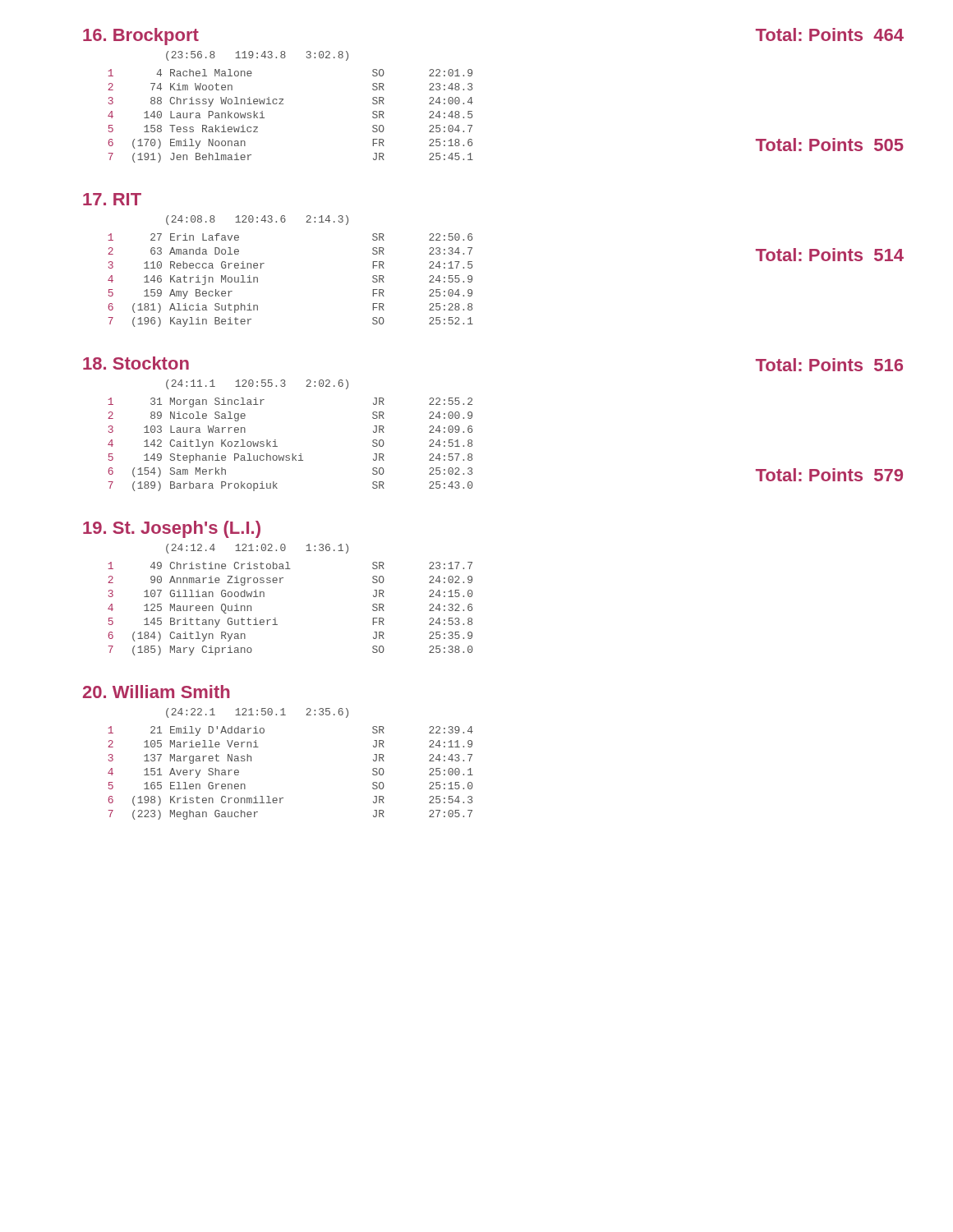This screenshot has height=1232, width=953.
Task: Locate the section header that reads "20. William Smith (24:22.1"
Action: click(x=157, y=692)
